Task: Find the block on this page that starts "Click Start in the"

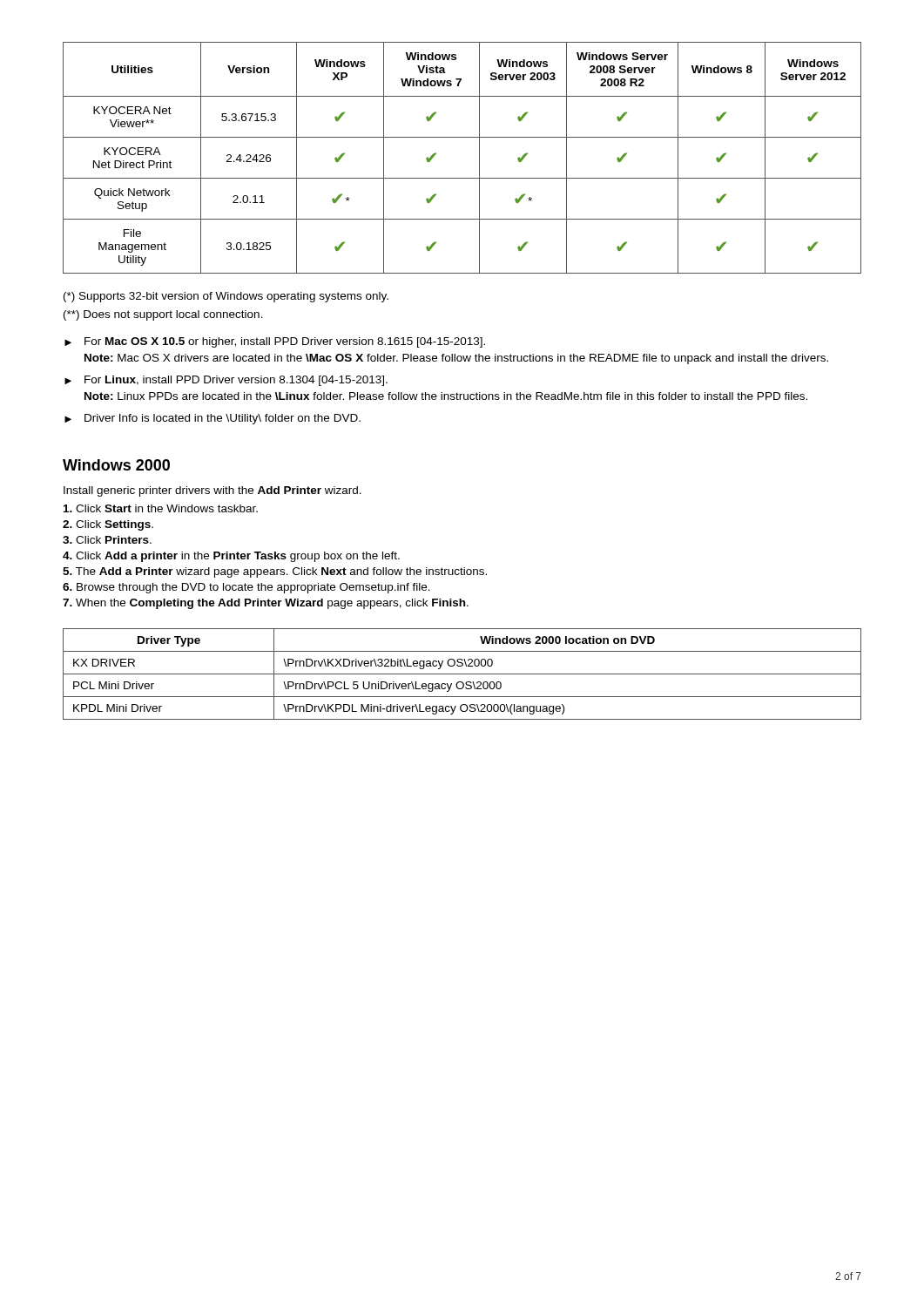Action: coord(161,508)
